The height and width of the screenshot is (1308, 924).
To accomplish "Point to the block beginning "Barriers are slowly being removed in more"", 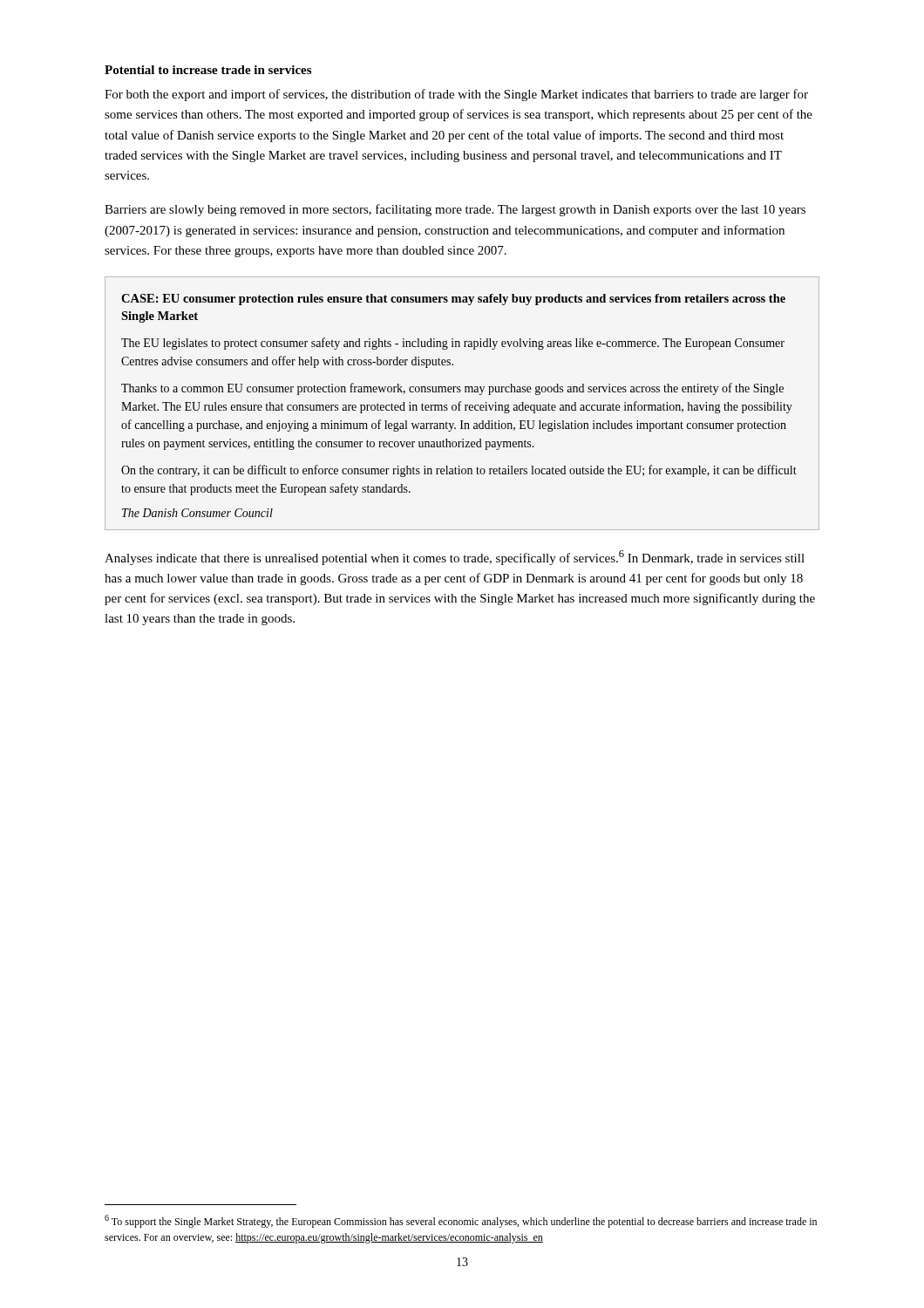I will (455, 230).
